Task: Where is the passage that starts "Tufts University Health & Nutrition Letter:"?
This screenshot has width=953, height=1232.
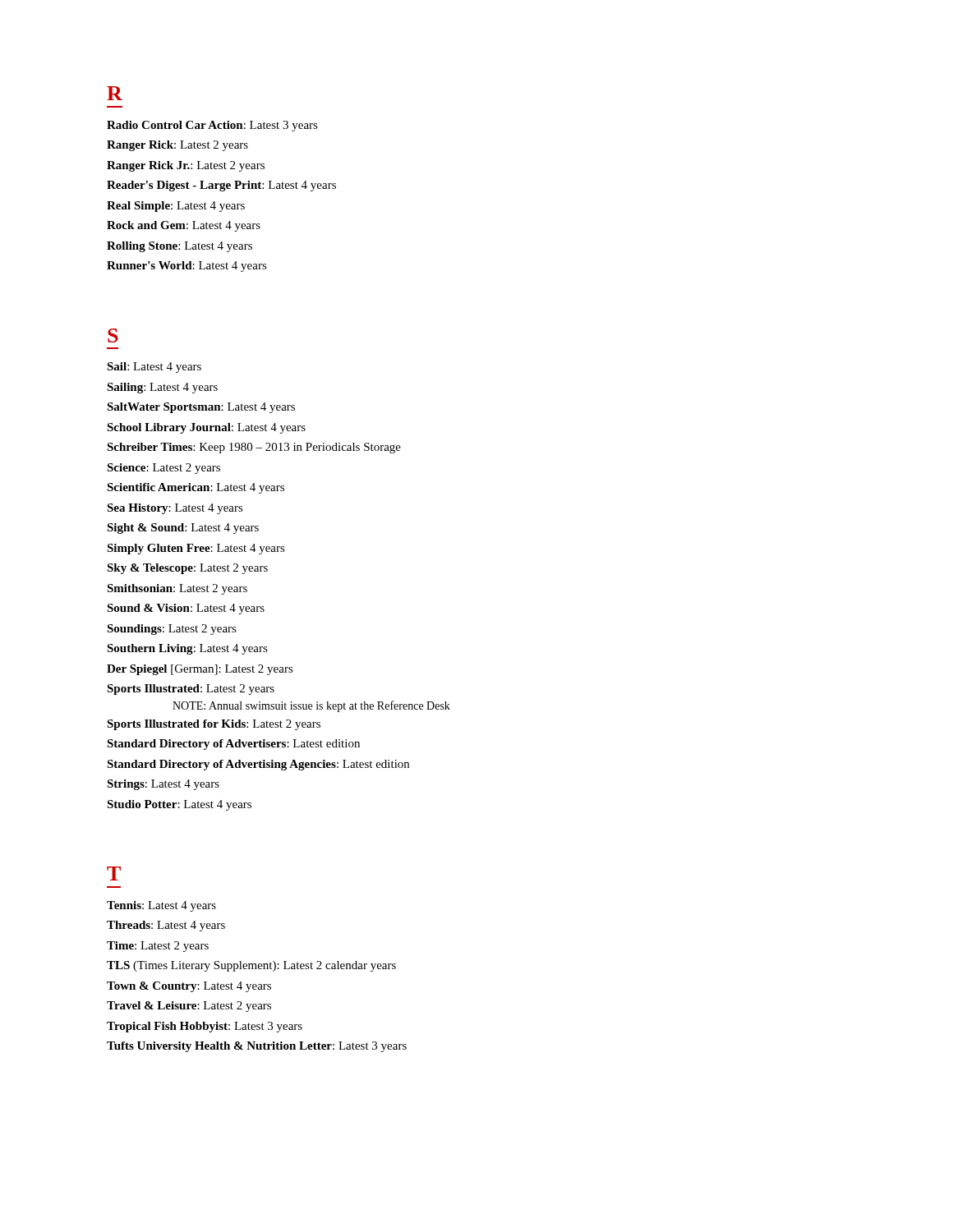Action: [257, 1046]
